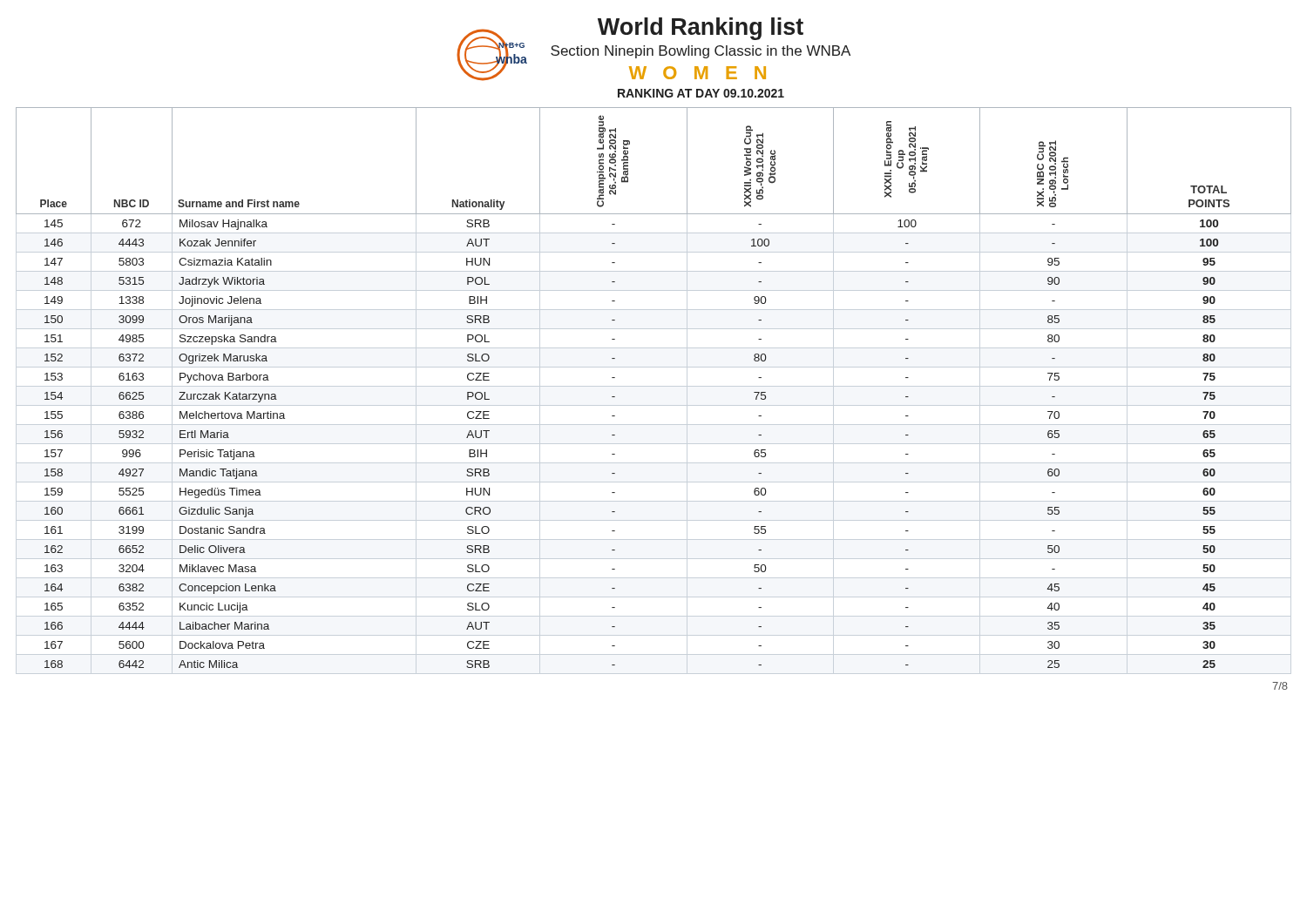Locate a table
The height and width of the screenshot is (924, 1307).
coord(654,391)
